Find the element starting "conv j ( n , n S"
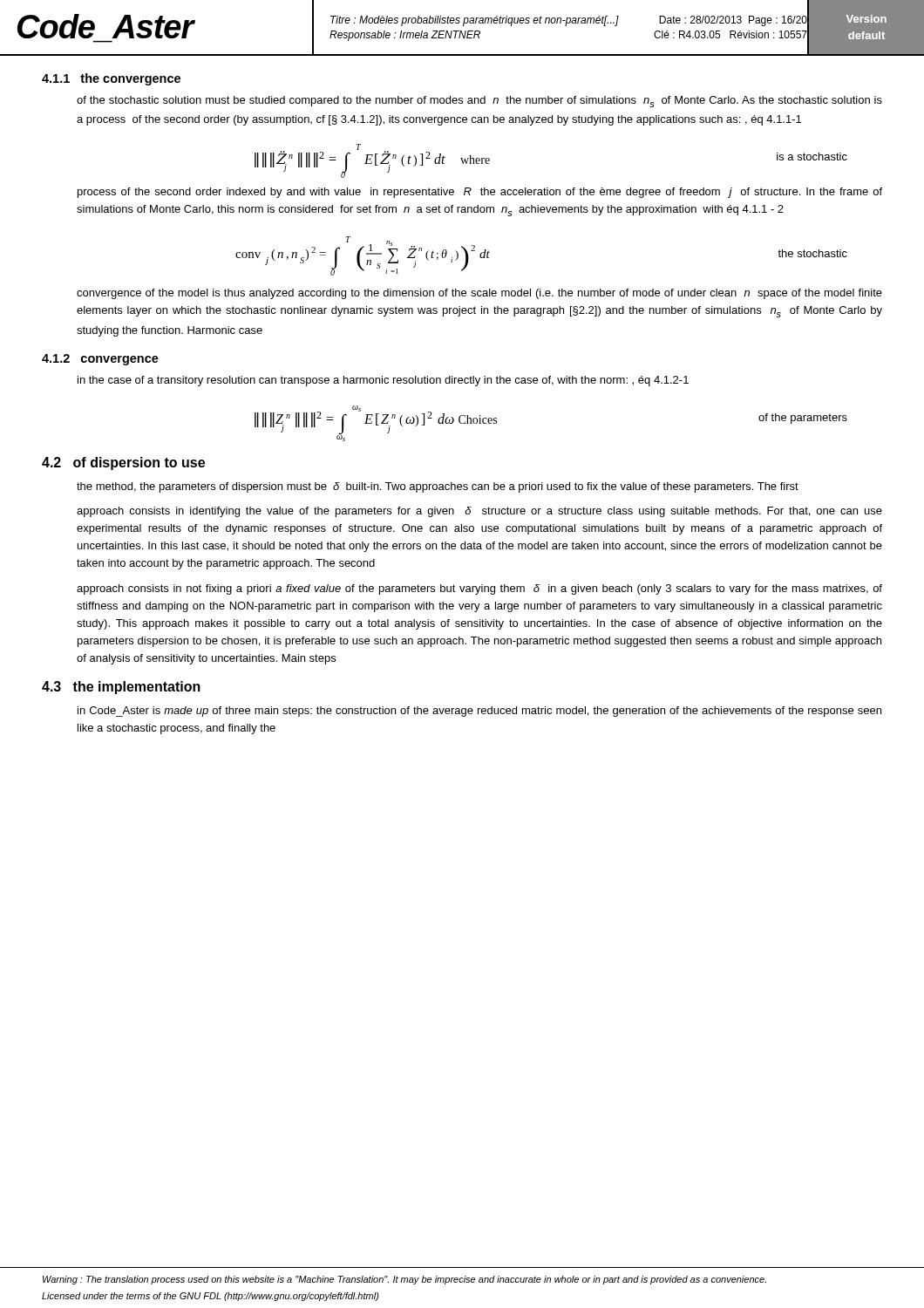This screenshot has height=1308, width=924. point(479,253)
